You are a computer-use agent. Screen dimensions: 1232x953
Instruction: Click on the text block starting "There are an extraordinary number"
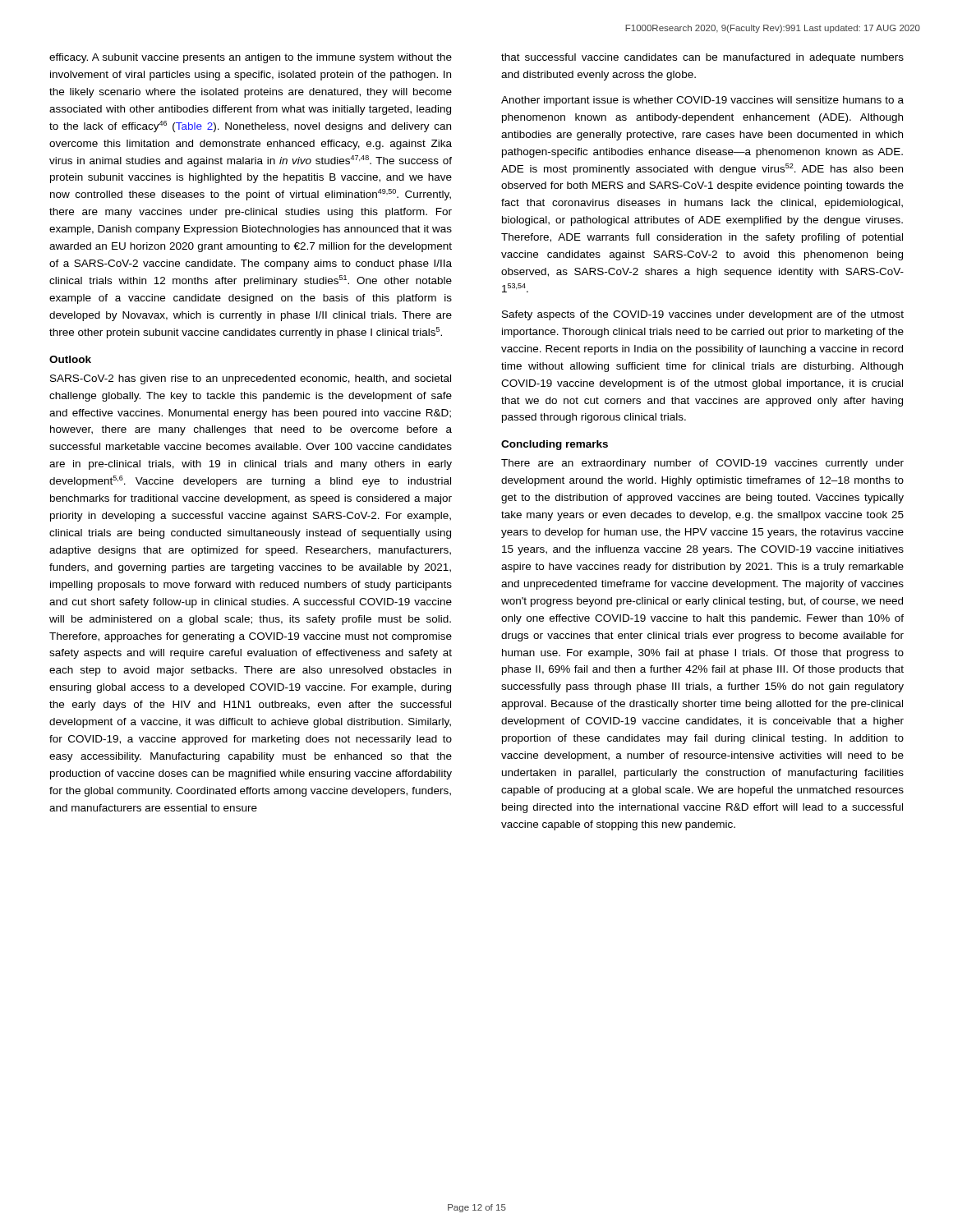702,644
